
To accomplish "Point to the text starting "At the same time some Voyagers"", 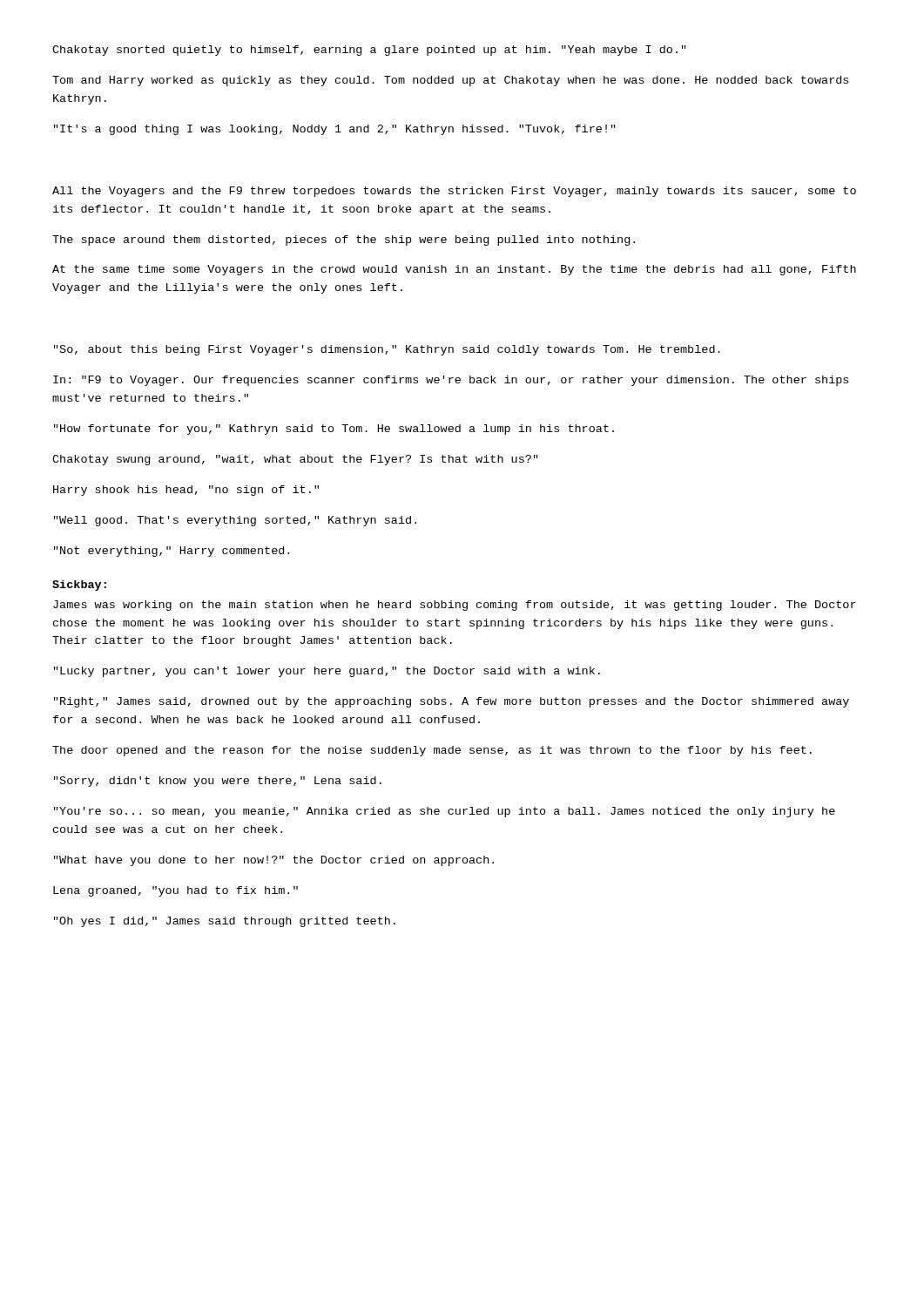I will click(454, 279).
